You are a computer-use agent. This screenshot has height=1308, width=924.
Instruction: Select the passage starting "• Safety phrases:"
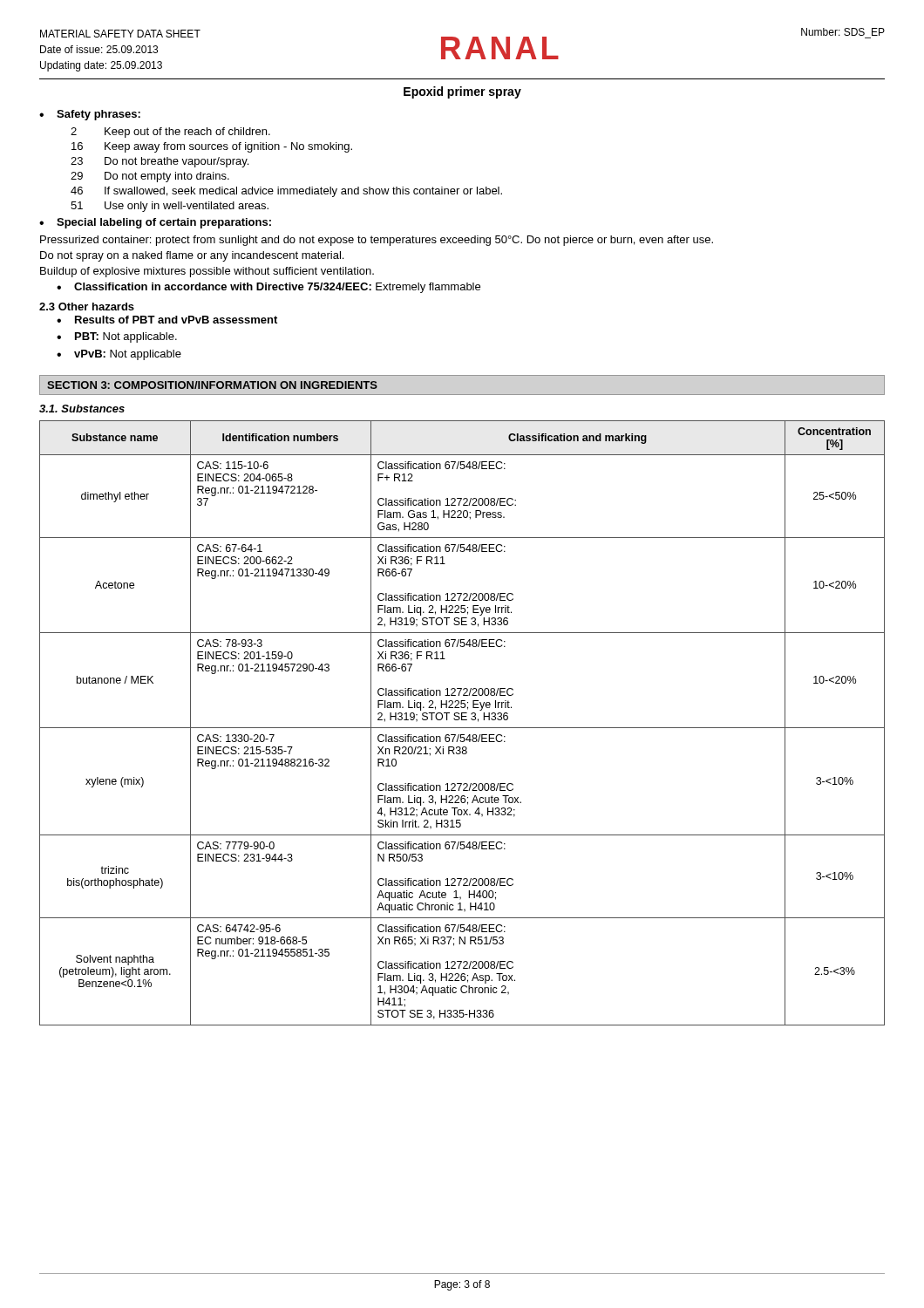coord(90,115)
